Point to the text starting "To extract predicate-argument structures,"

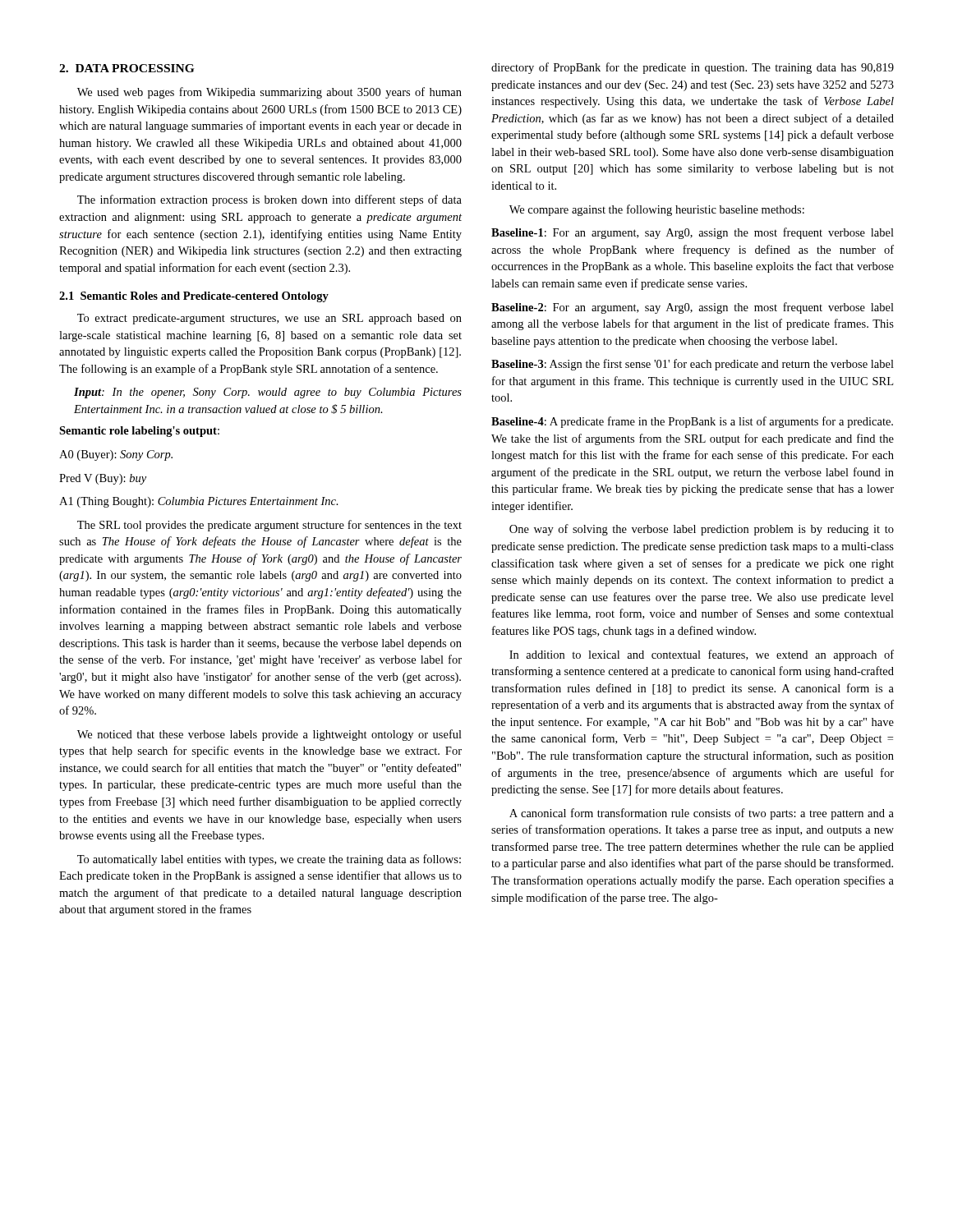point(260,343)
